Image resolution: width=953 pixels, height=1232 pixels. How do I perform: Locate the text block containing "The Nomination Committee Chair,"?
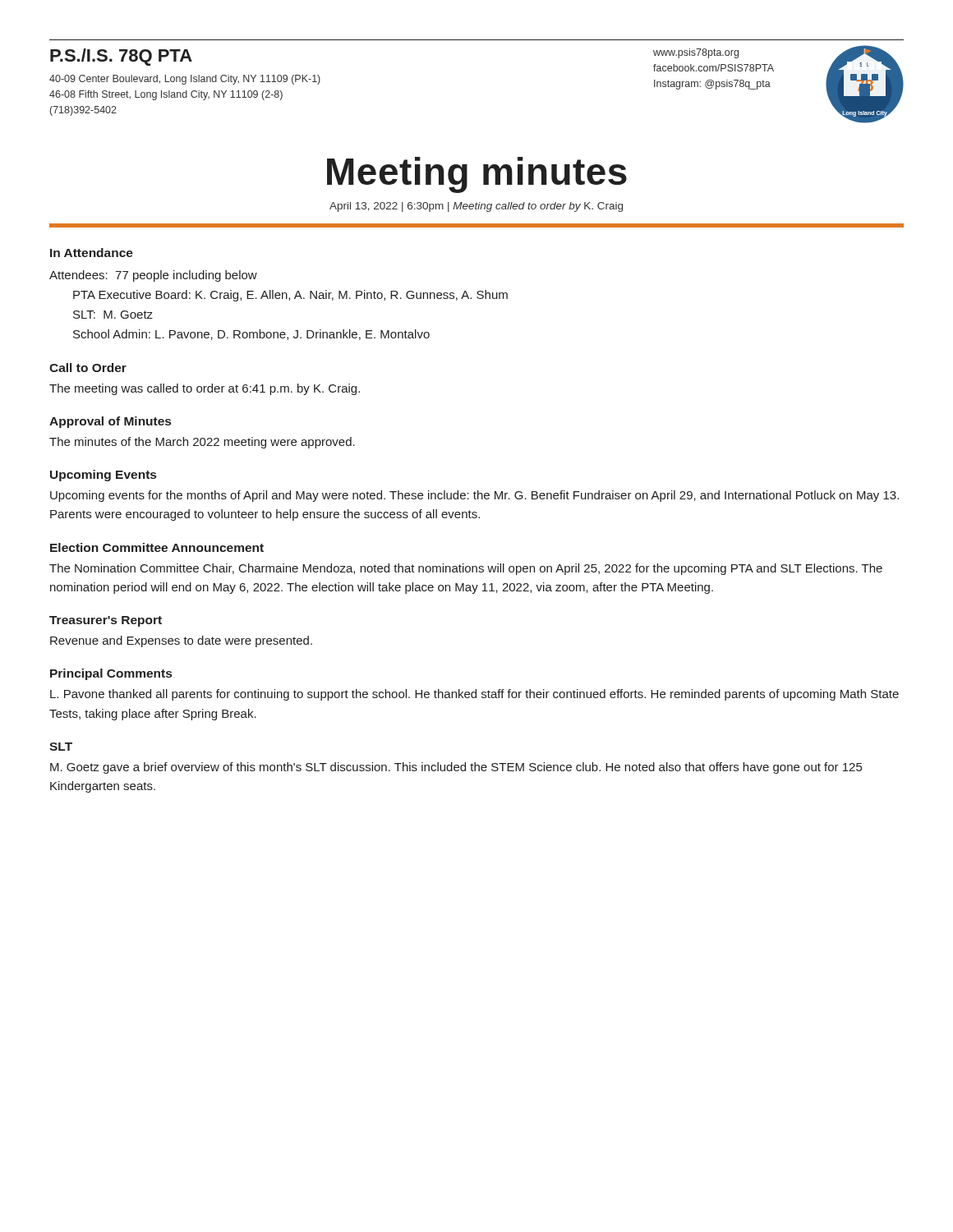pos(466,577)
